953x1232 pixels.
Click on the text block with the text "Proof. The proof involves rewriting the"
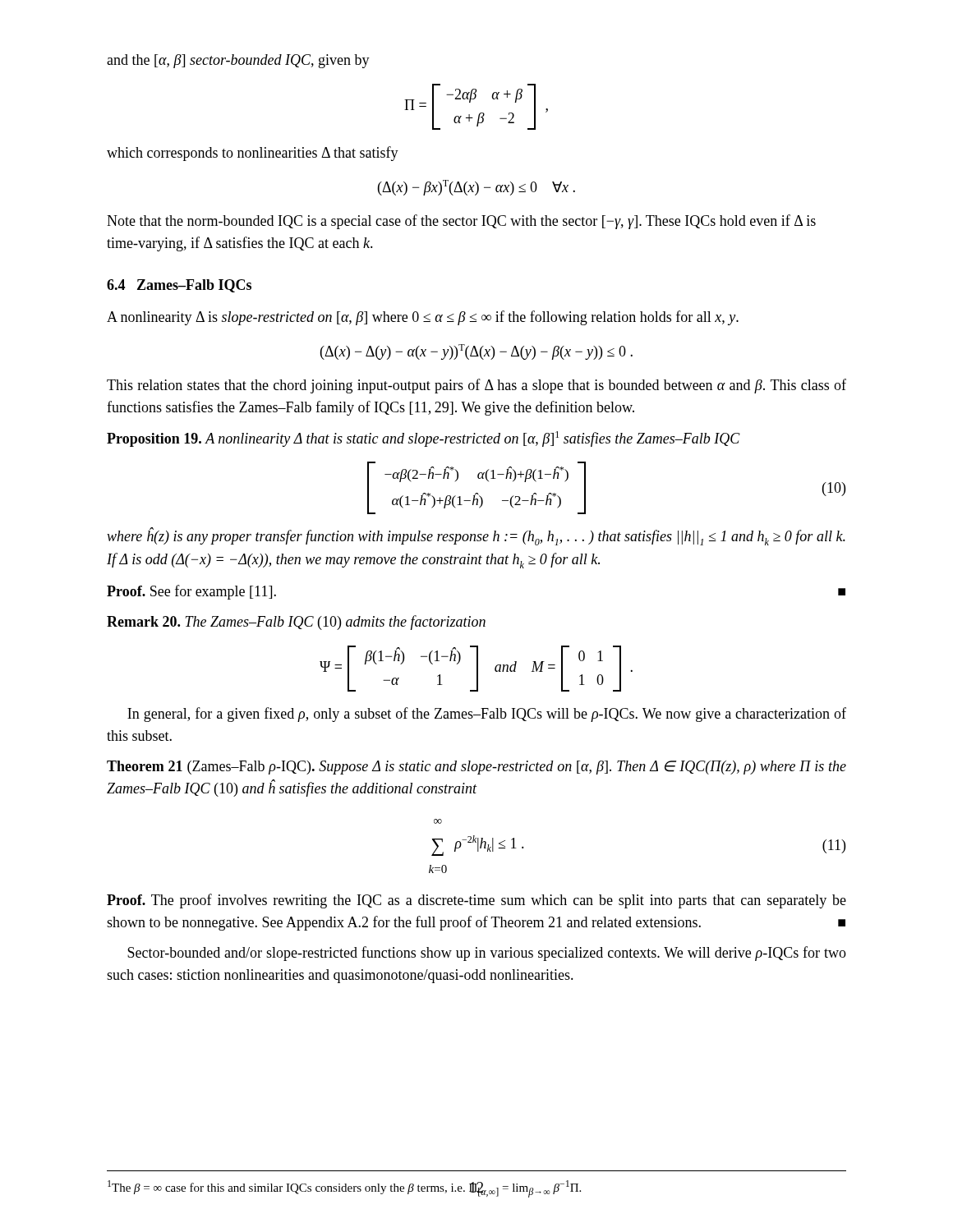[x=476, y=913]
